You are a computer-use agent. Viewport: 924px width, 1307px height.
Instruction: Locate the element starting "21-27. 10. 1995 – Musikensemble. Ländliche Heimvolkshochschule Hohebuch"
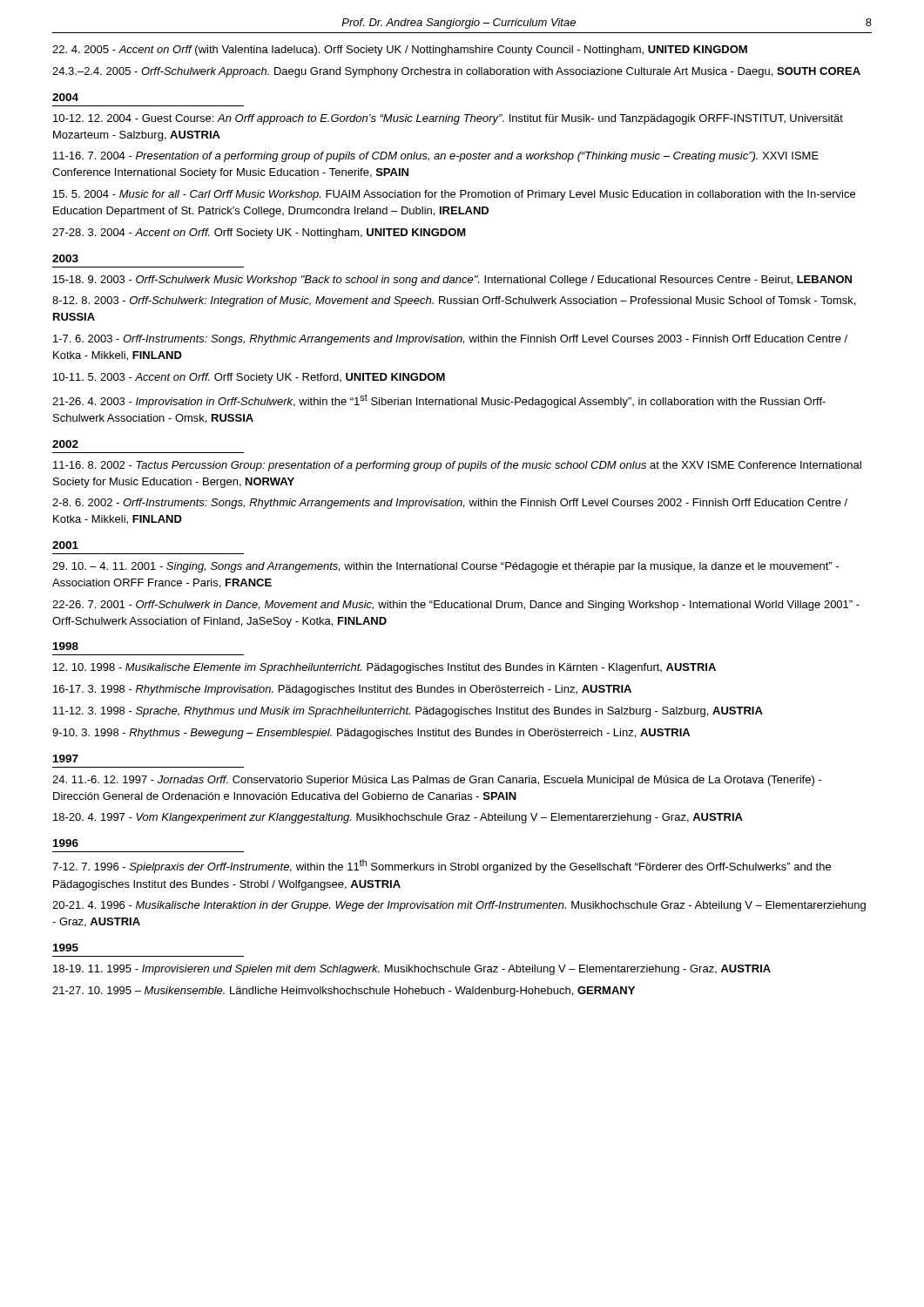462,991
